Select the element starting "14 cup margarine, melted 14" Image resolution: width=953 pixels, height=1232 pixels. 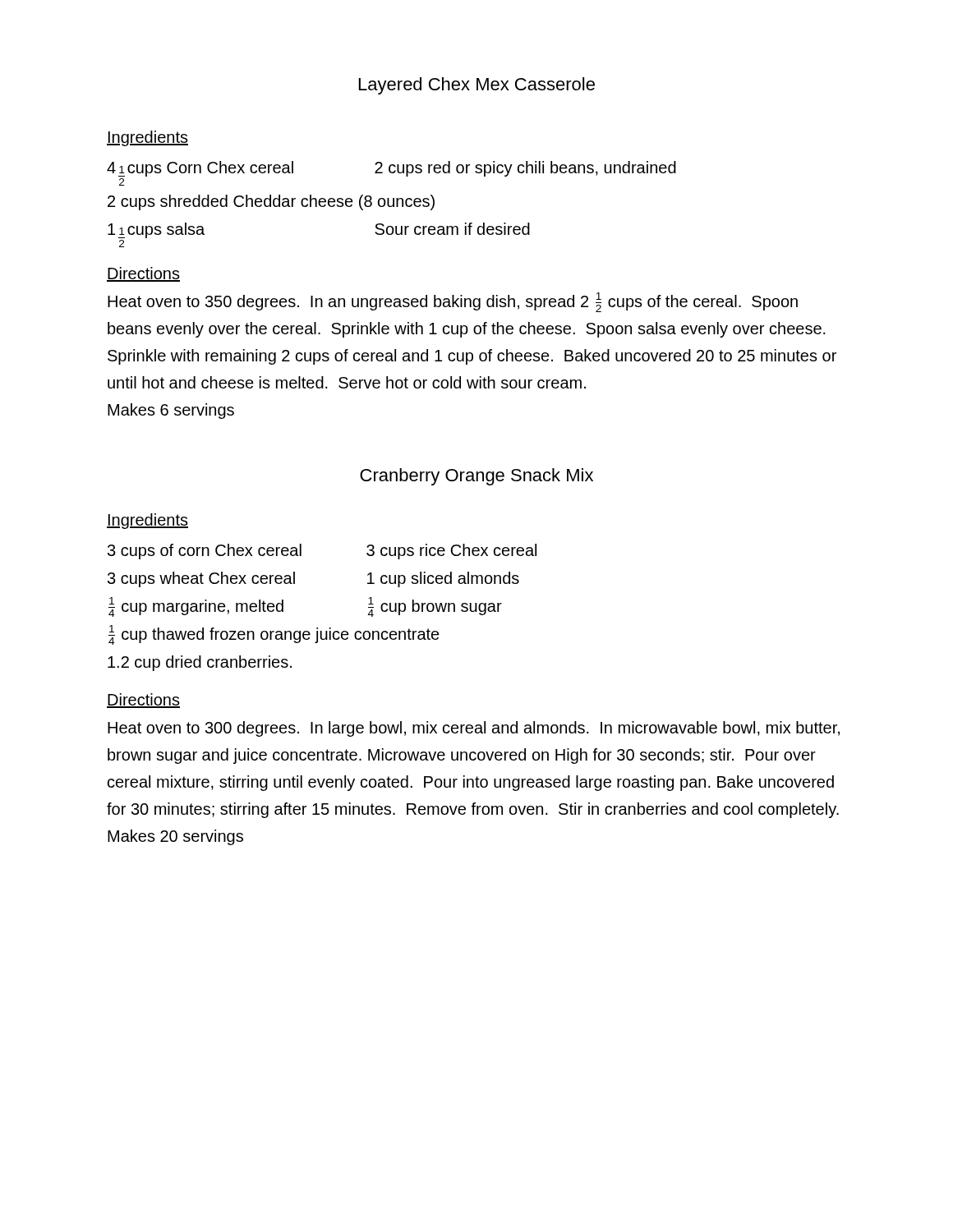pyautogui.click(x=194, y=607)
